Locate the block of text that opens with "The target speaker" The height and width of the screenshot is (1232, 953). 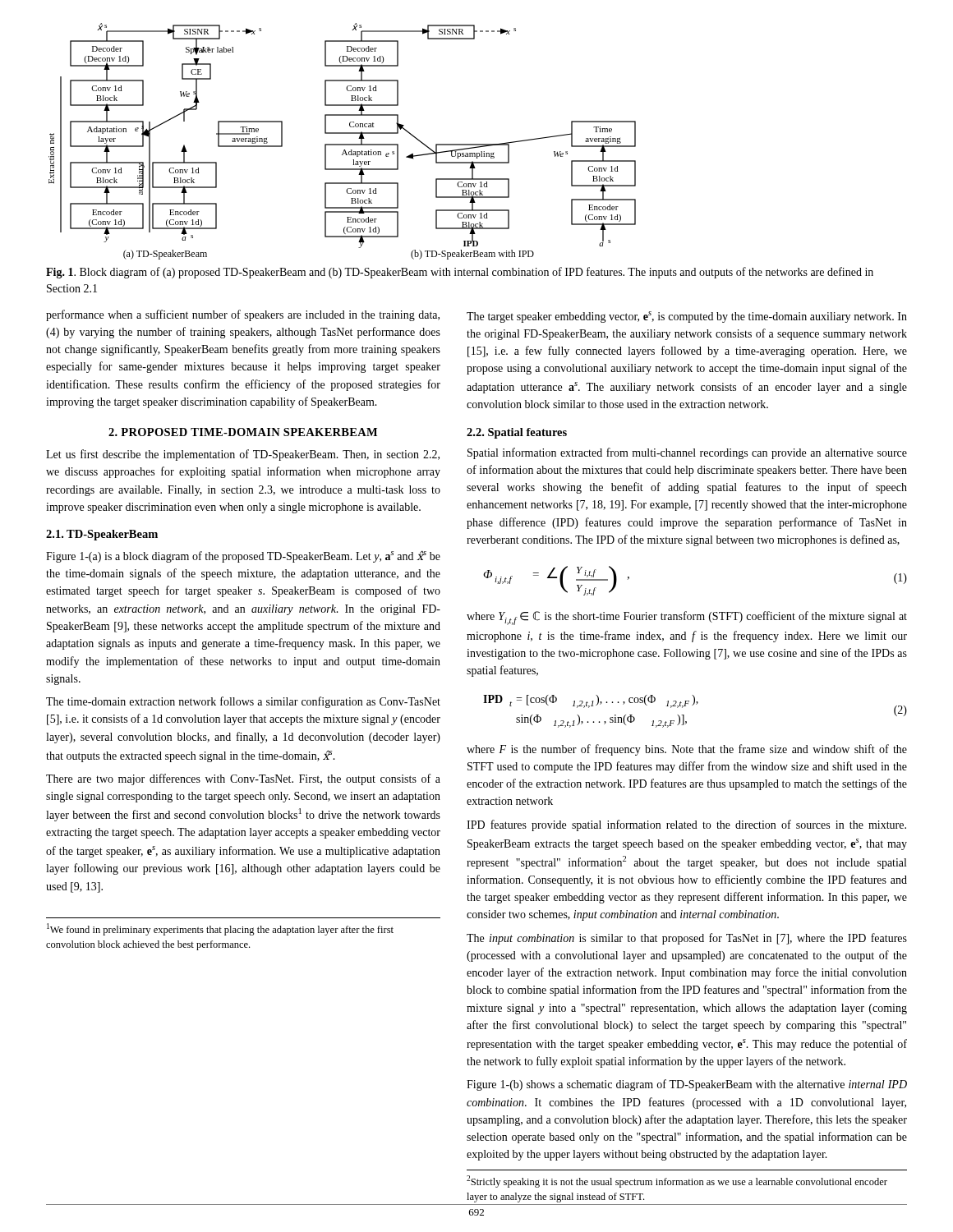coord(687,359)
